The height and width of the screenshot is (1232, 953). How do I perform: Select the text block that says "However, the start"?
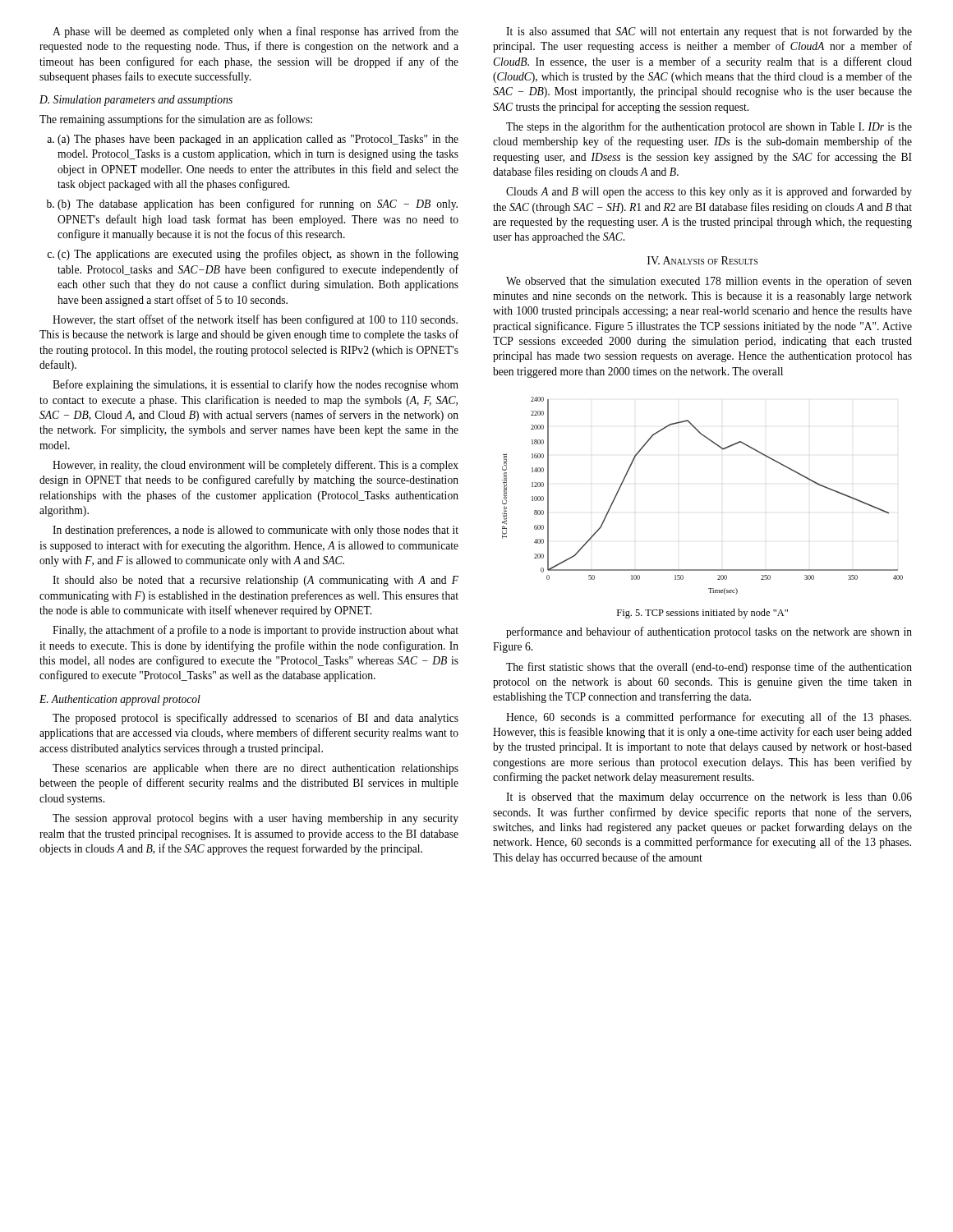pos(249,498)
